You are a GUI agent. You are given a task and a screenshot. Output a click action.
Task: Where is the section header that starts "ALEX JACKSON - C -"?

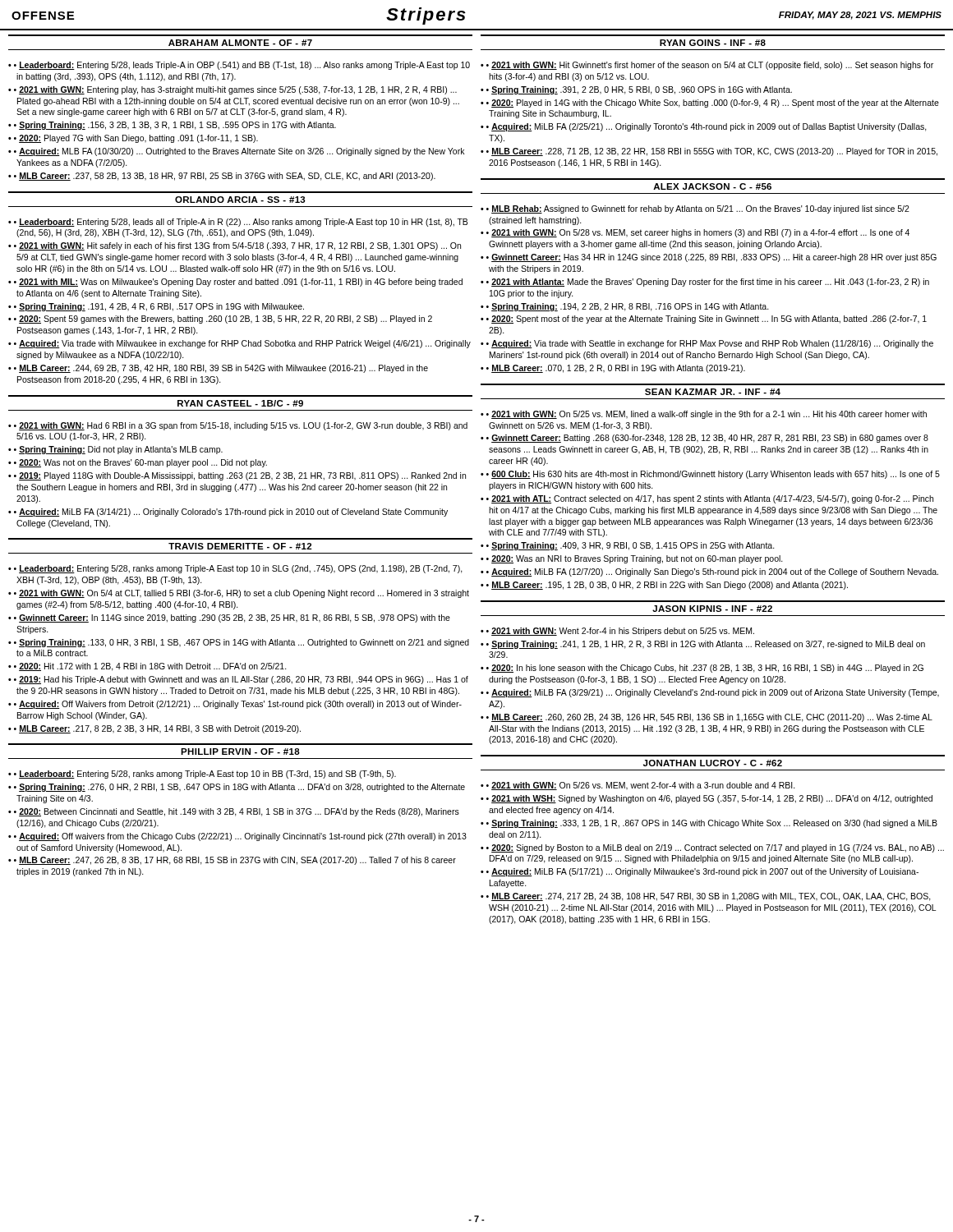tap(713, 186)
